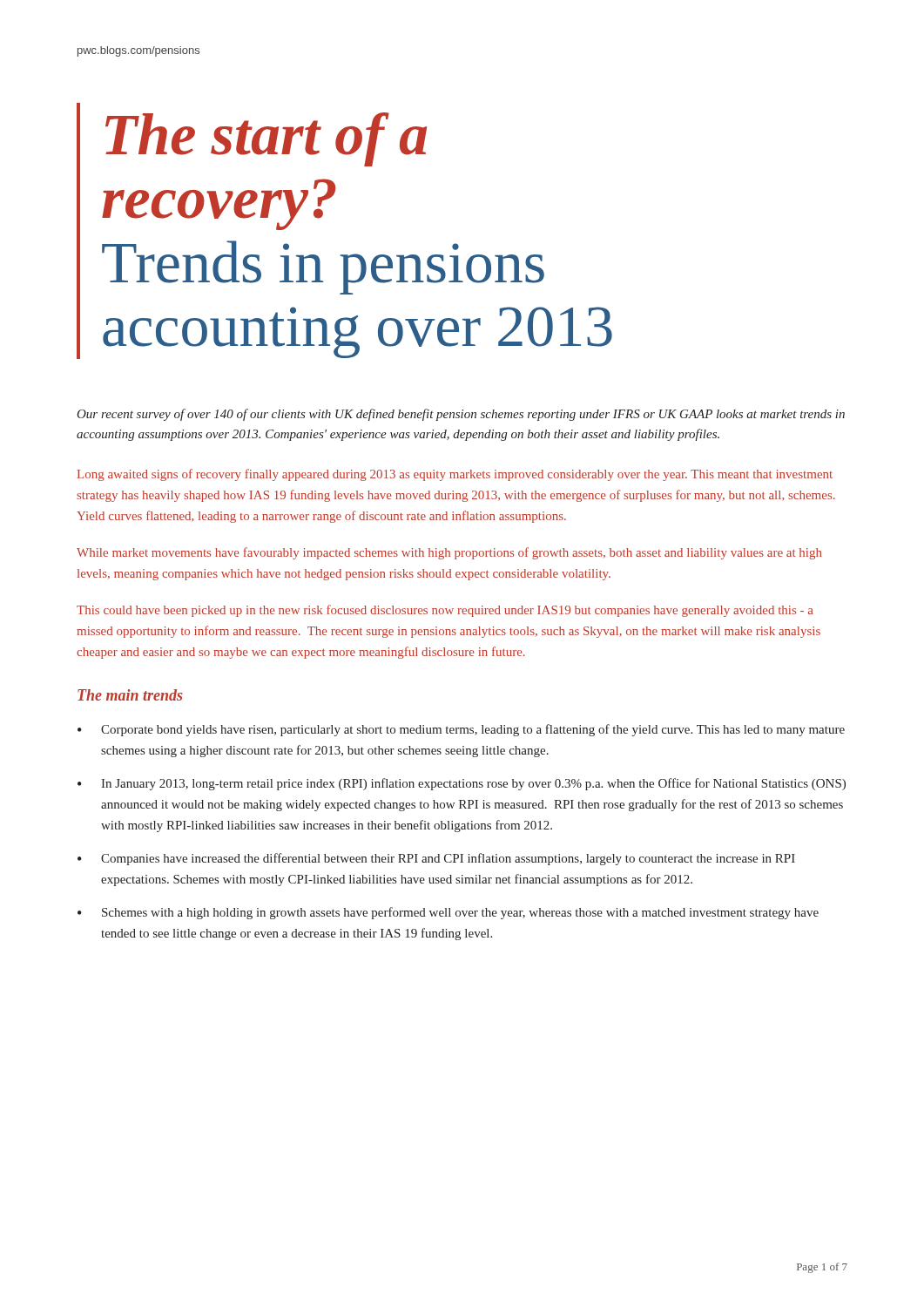Locate the list item with the text "• Schemes with"
Screen dimensions: 1307x924
[x=462, y=923]
